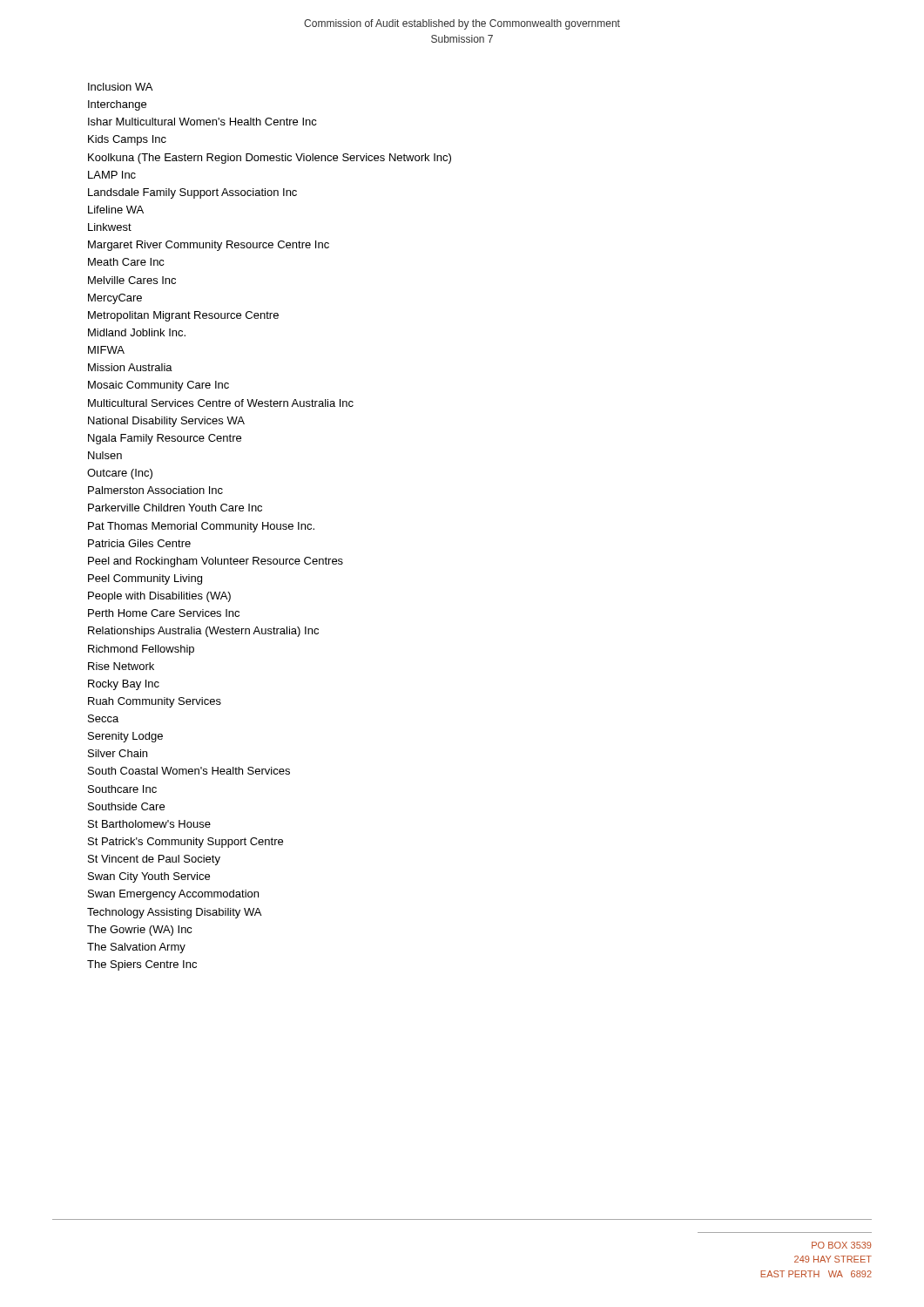Image resolution: width=924 pixels, height=1307 pixels.
Task: Point to the region starting "Margaret River Community Resource Centre Inc"
Action: tap(208, 245)
